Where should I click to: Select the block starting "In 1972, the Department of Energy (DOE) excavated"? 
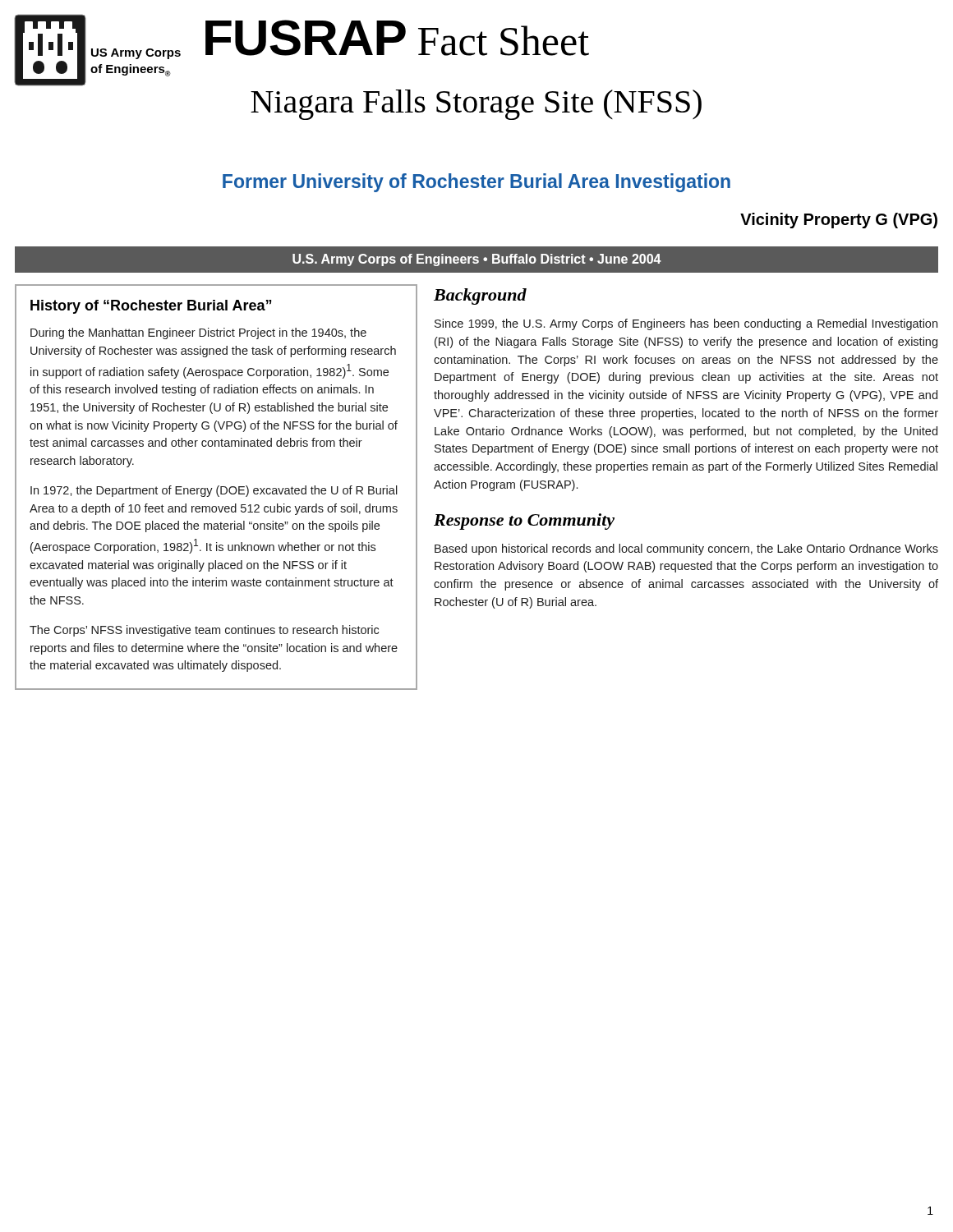tap(214, 545)
